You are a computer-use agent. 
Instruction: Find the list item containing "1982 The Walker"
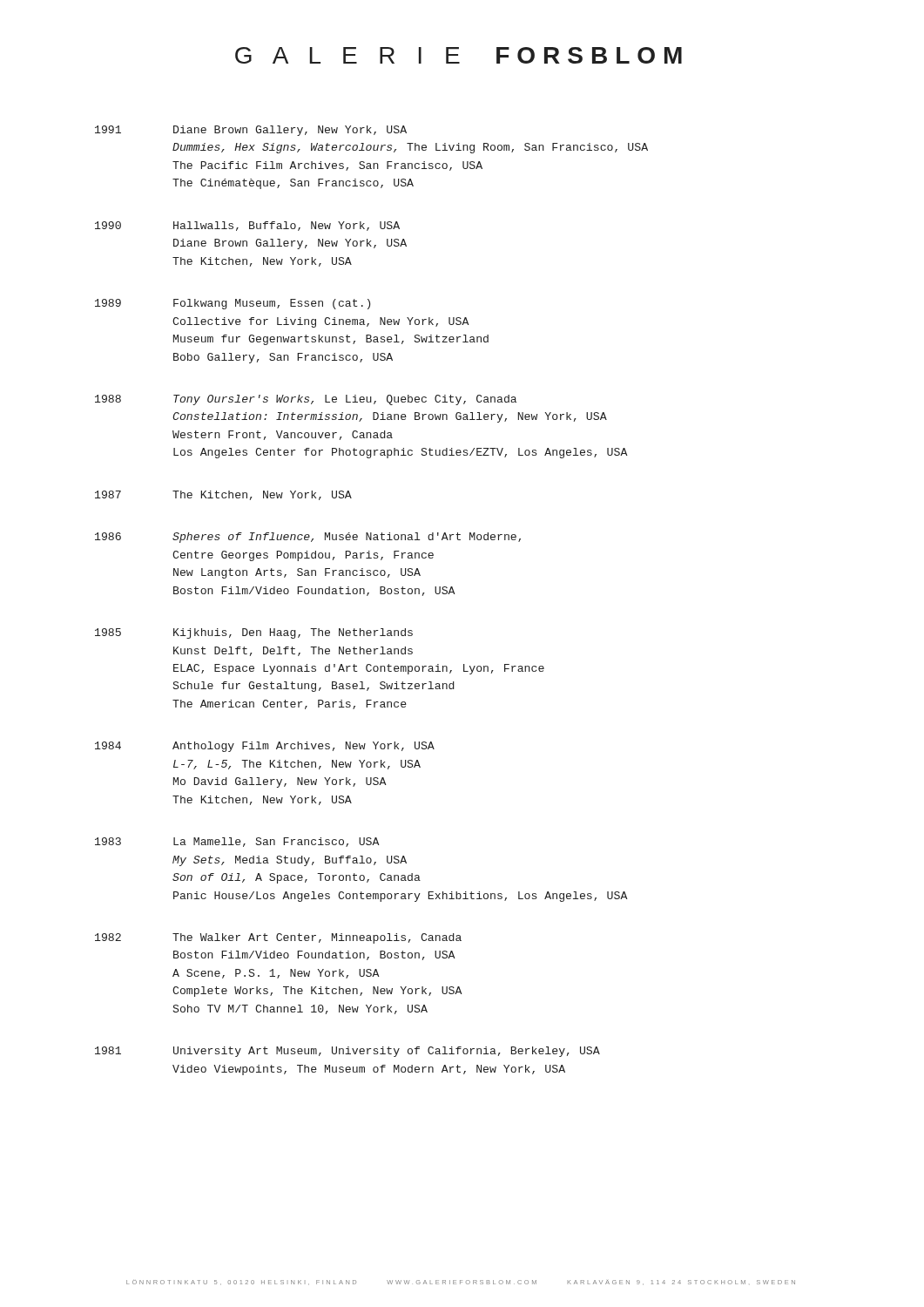(278, 974)
